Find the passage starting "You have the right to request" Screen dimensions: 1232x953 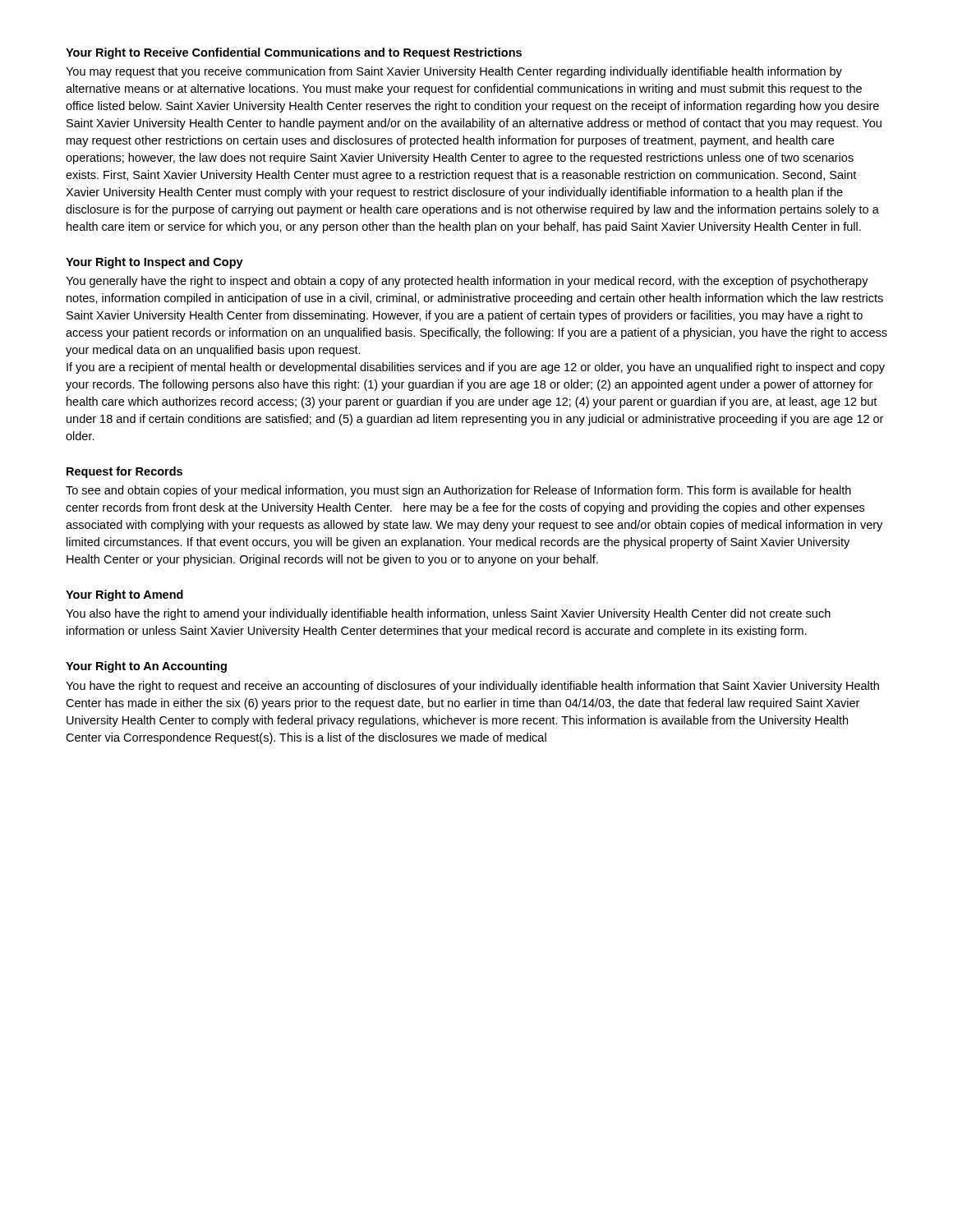(476, 712)
